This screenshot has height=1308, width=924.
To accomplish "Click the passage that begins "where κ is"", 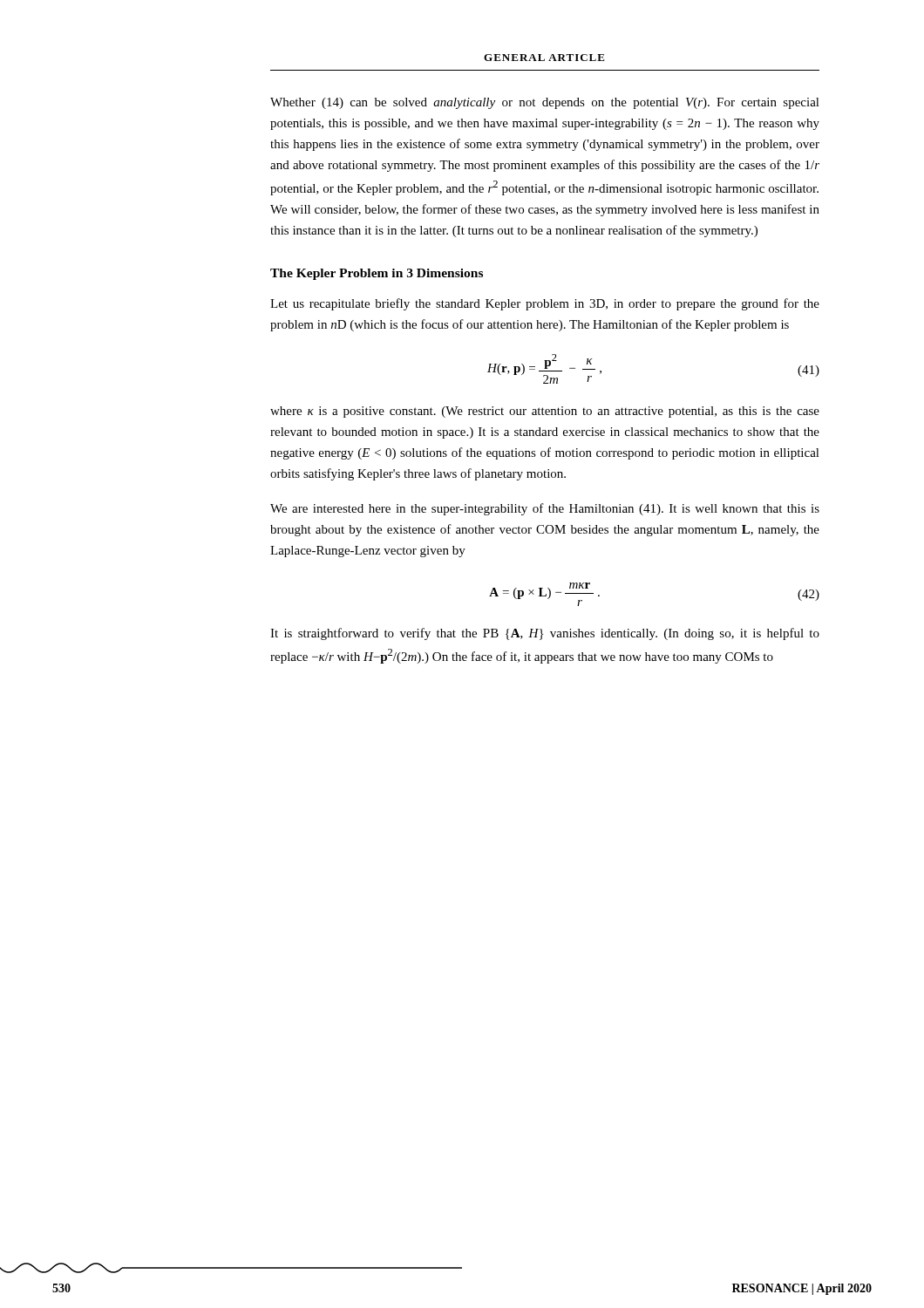I will pos(545,442).
